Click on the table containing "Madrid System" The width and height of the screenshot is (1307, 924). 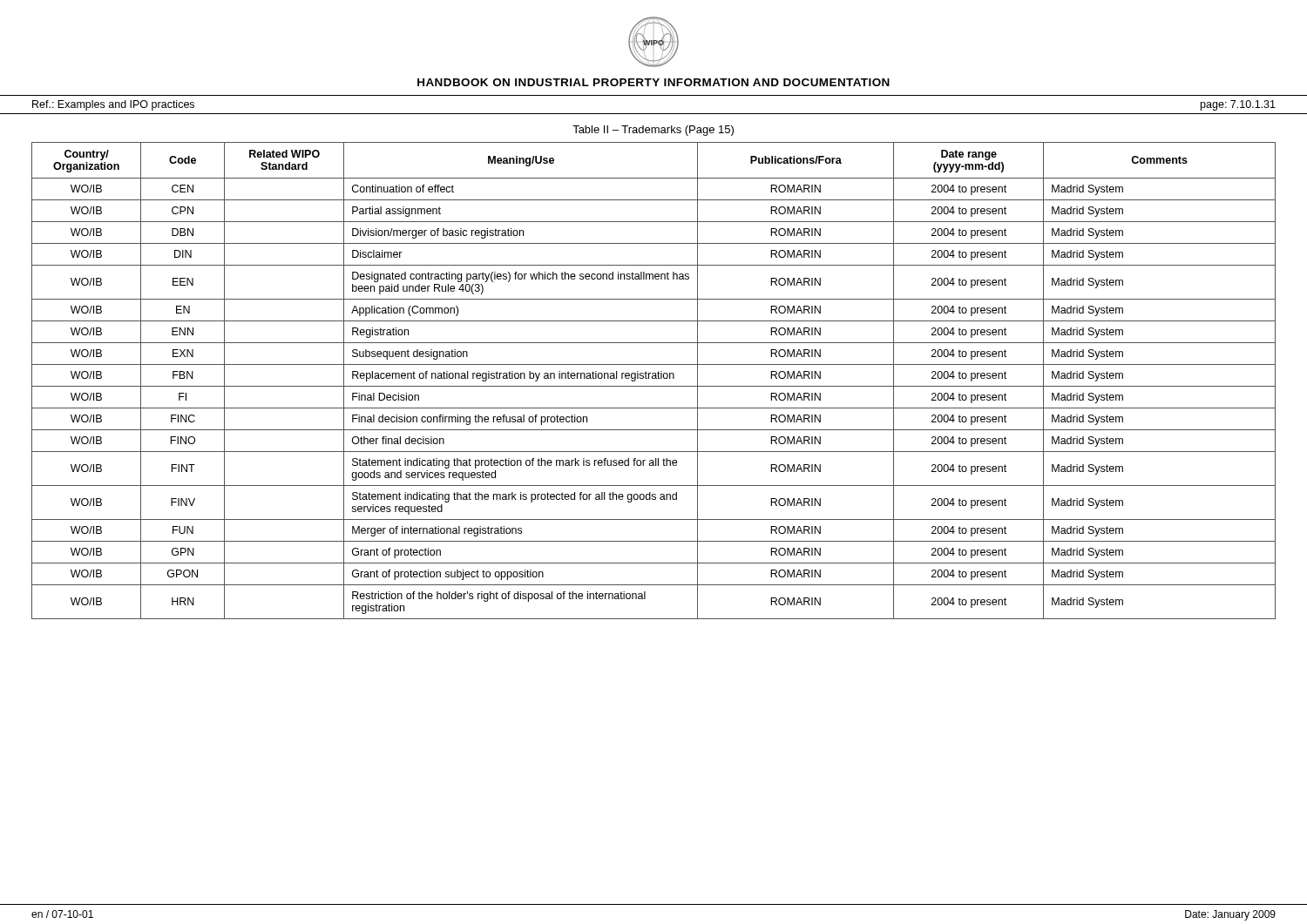point(654,381)
